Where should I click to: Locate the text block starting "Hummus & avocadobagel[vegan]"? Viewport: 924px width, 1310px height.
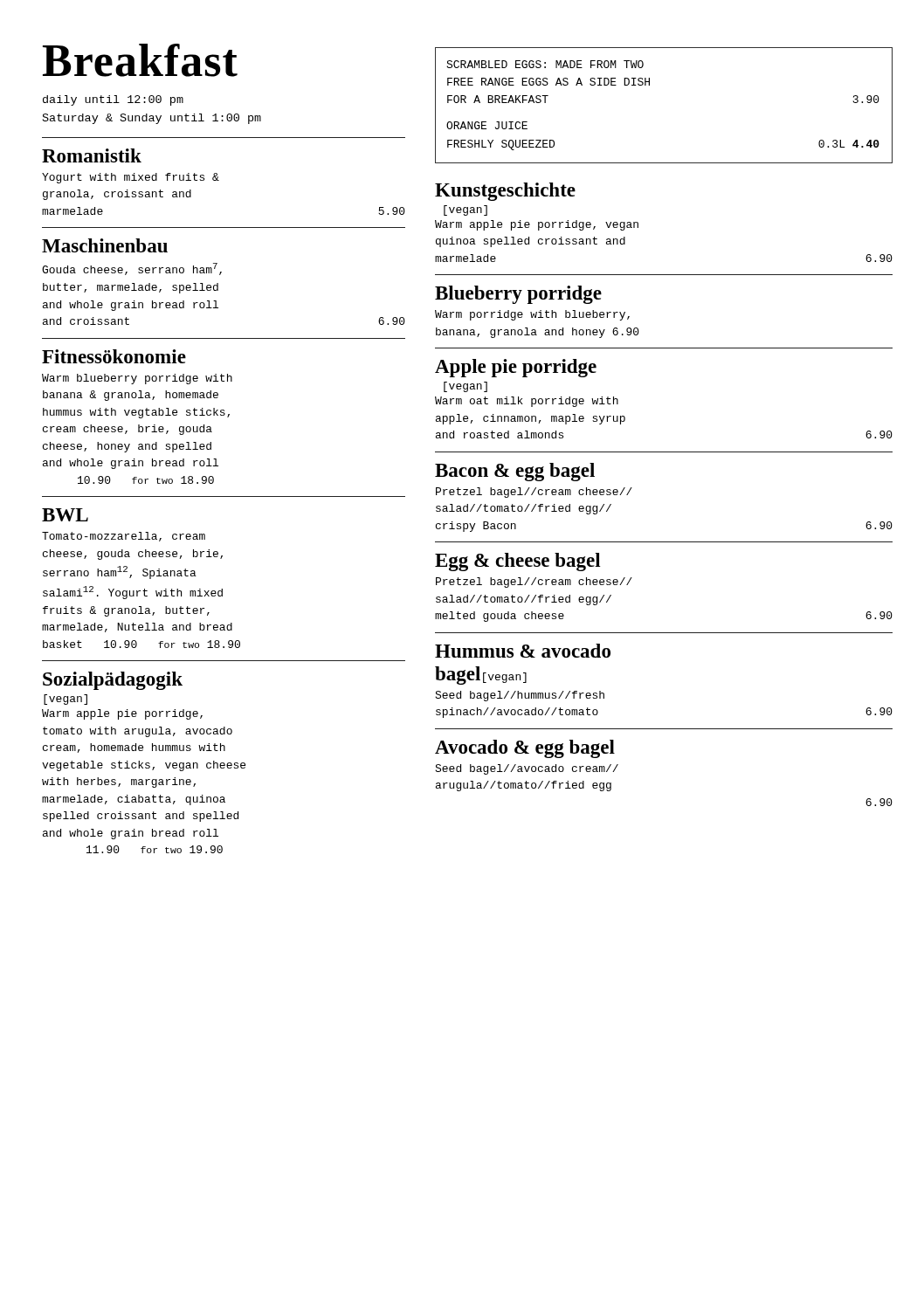523,651
